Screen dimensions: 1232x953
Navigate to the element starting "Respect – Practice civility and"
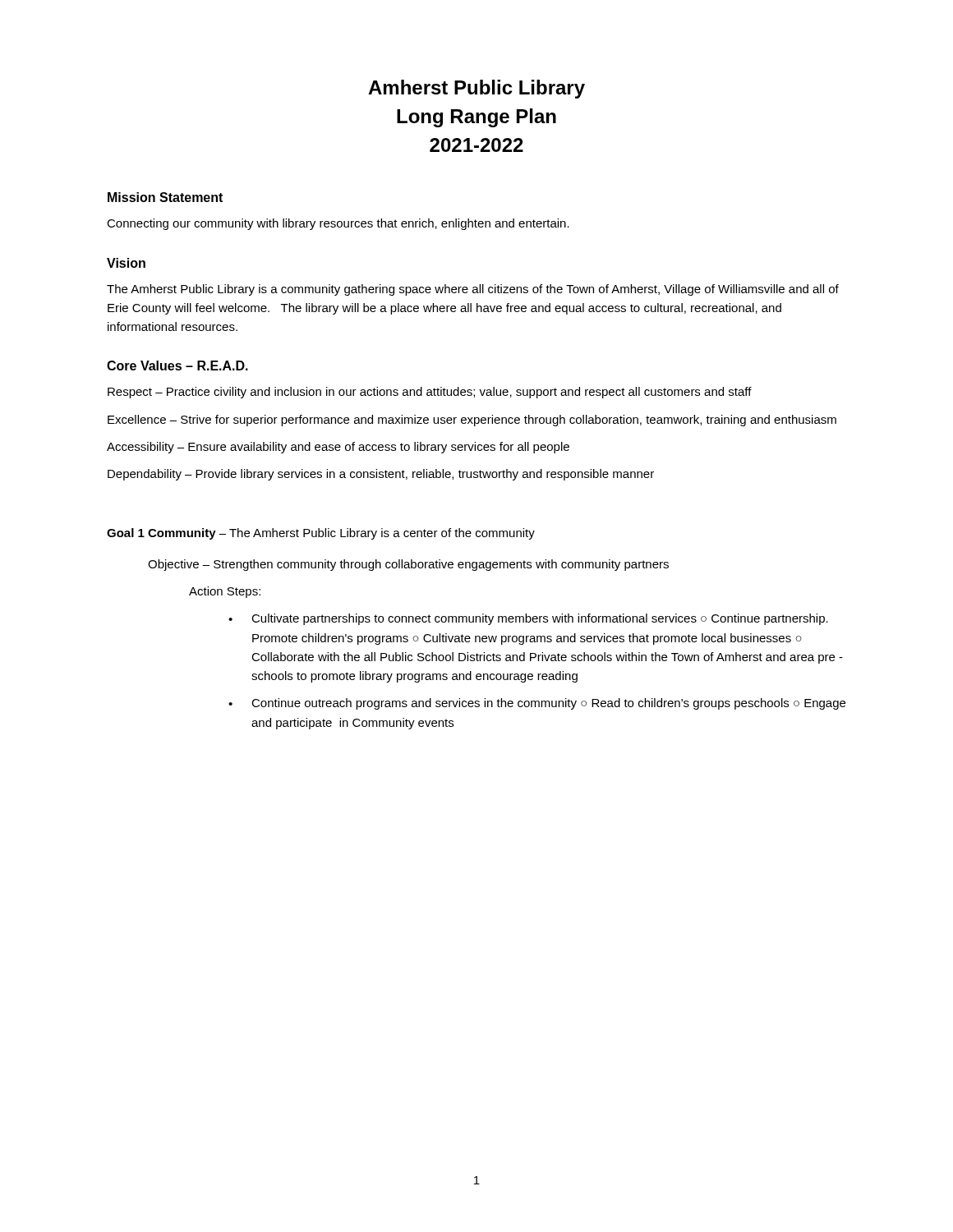click(x=429, y=392)
